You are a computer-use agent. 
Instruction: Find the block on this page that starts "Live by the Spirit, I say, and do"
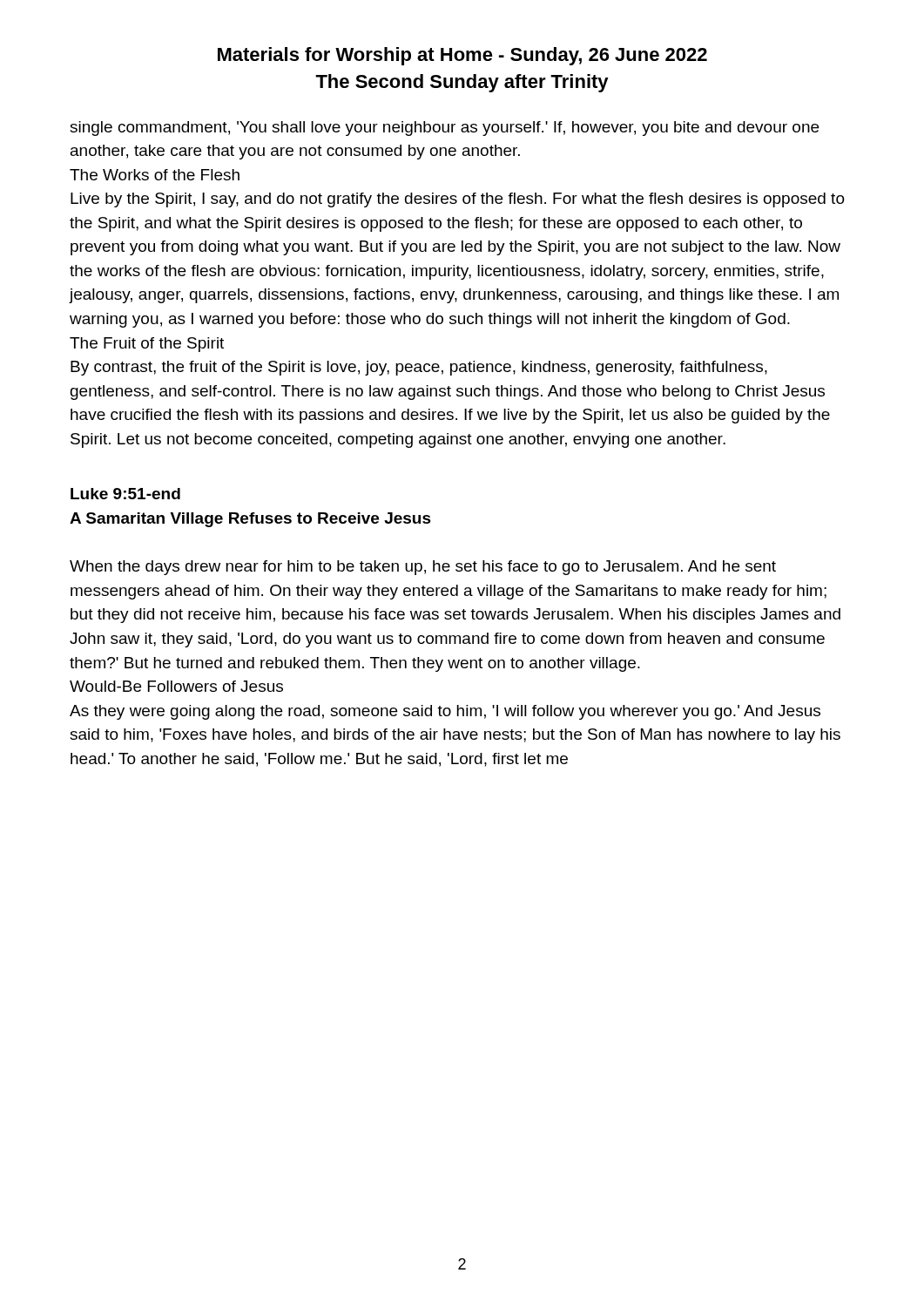pyautogui.click(x=457, y=258)
